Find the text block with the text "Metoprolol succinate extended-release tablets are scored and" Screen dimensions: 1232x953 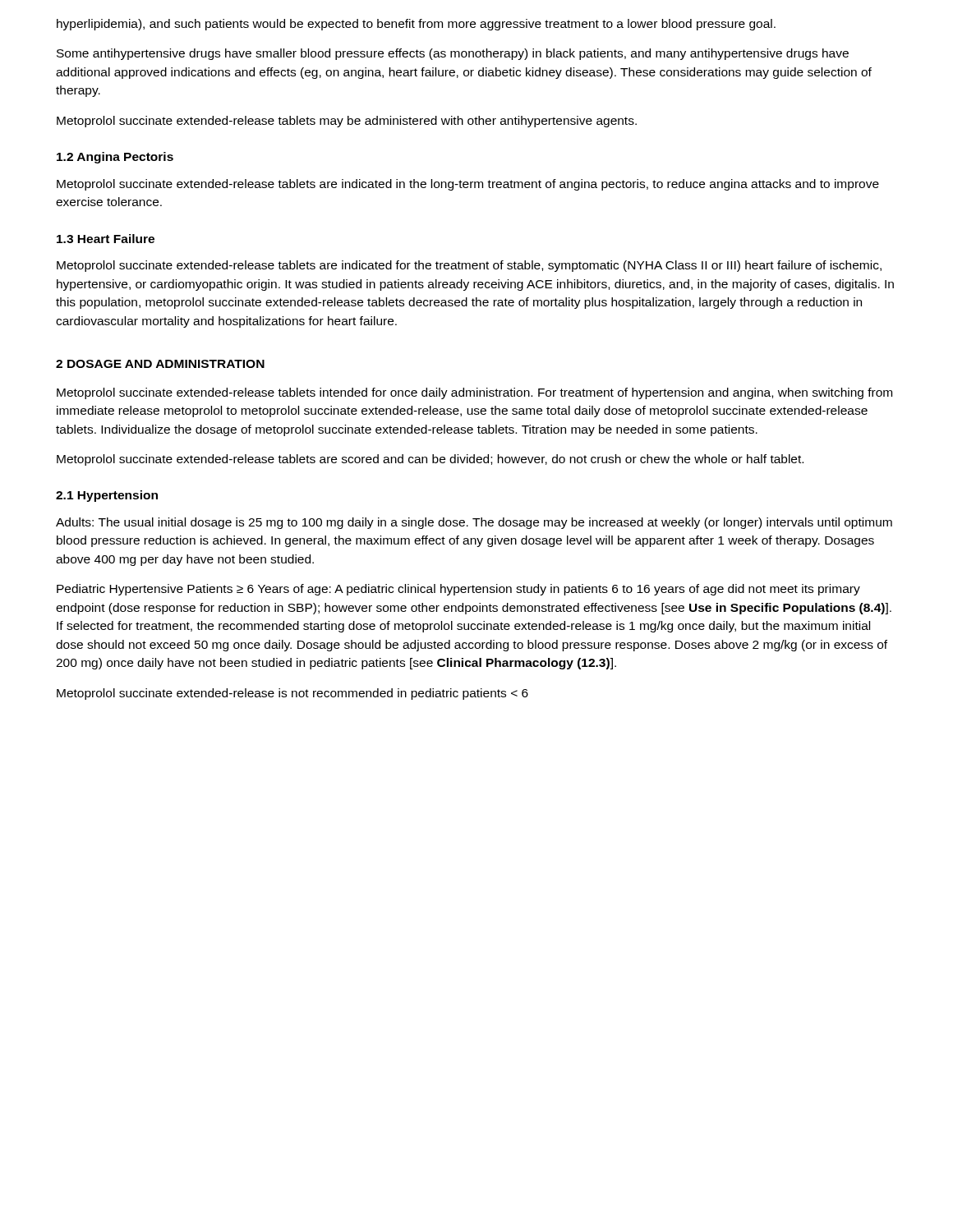(430, 459)
